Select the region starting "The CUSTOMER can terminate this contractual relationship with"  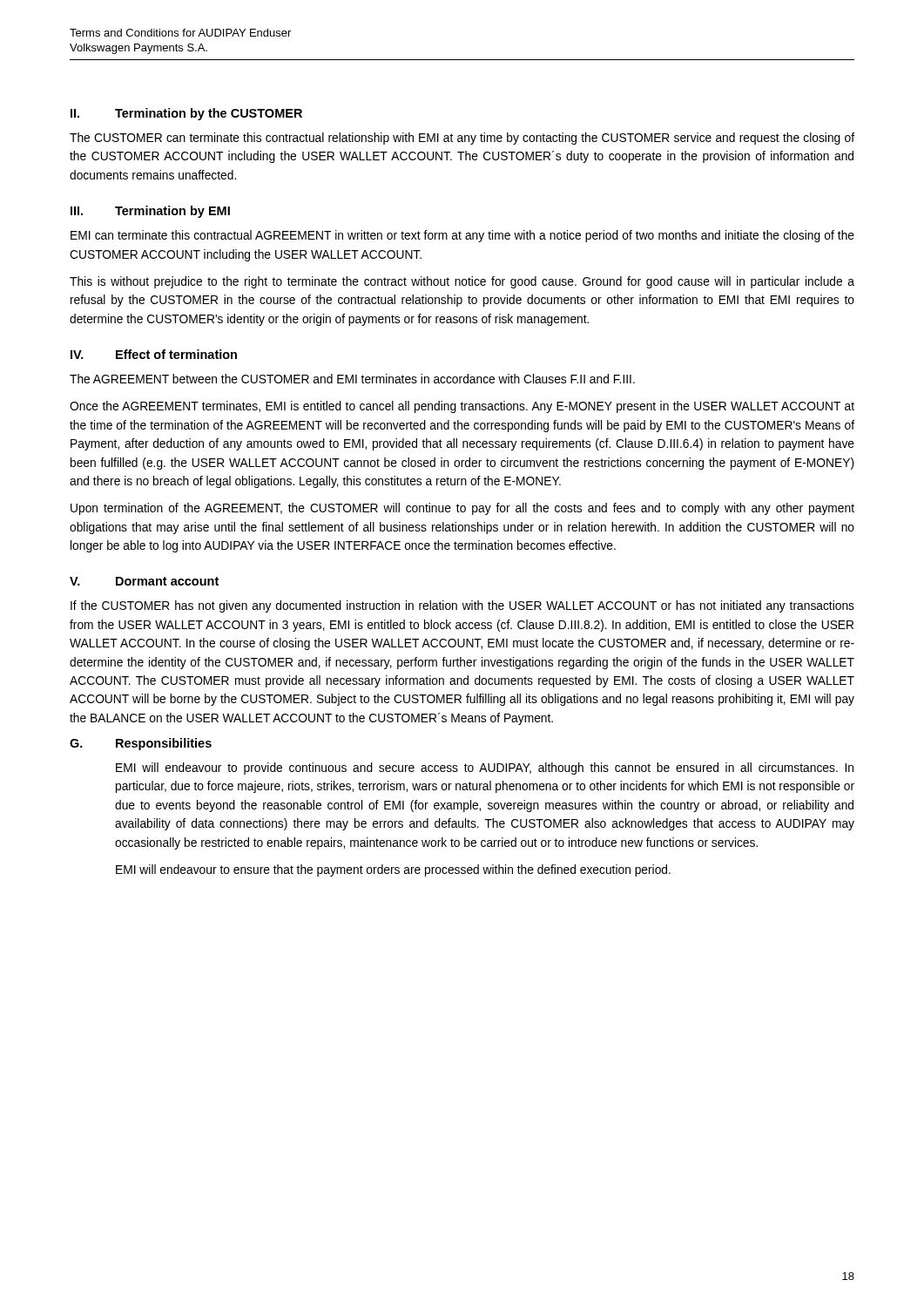pyautogui.click(x=462, y=157)
